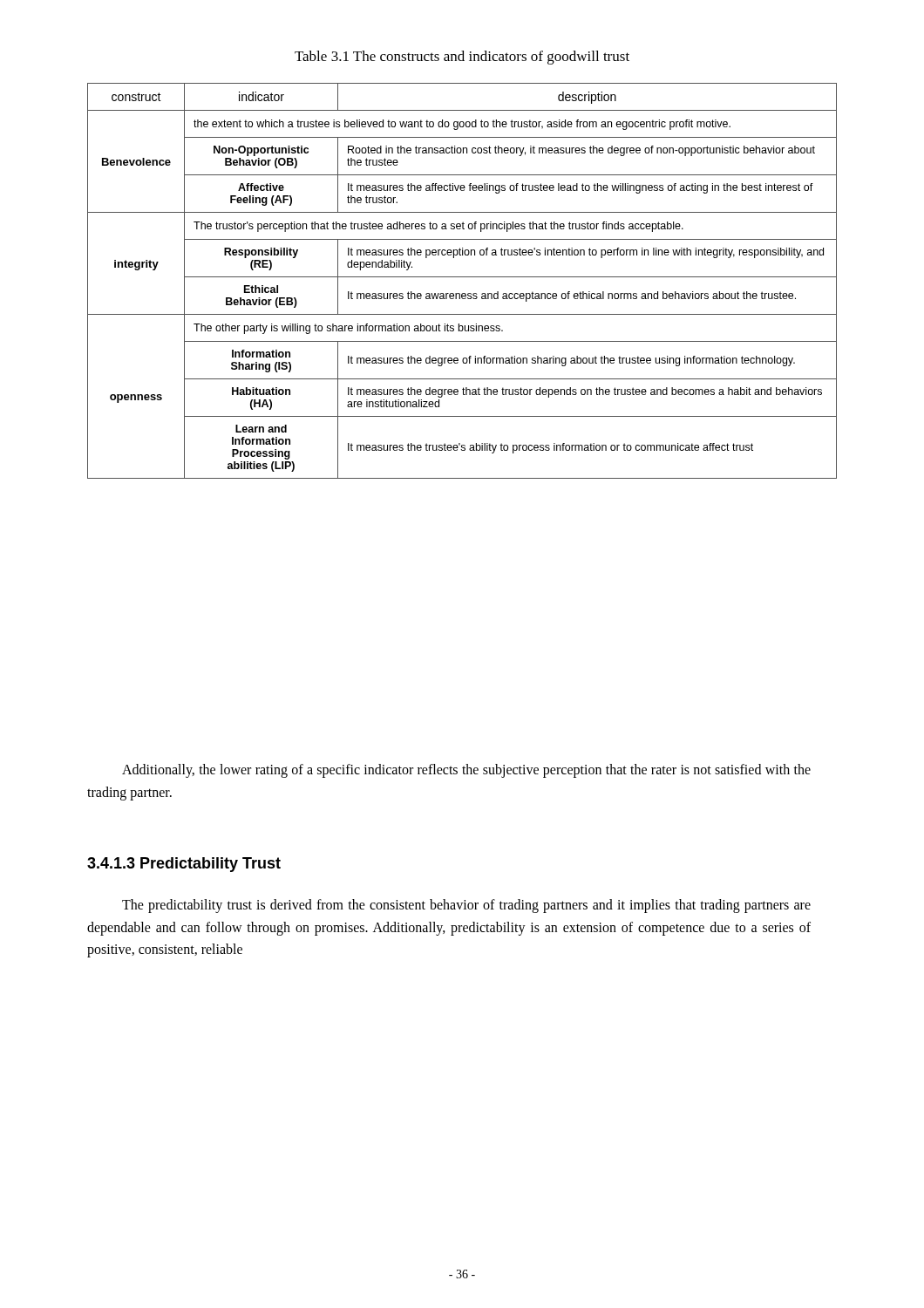
Task: Click the passage that begins "Additionally, the lower rating of a"
Action: pyautogui.click(x=449, y=781)
